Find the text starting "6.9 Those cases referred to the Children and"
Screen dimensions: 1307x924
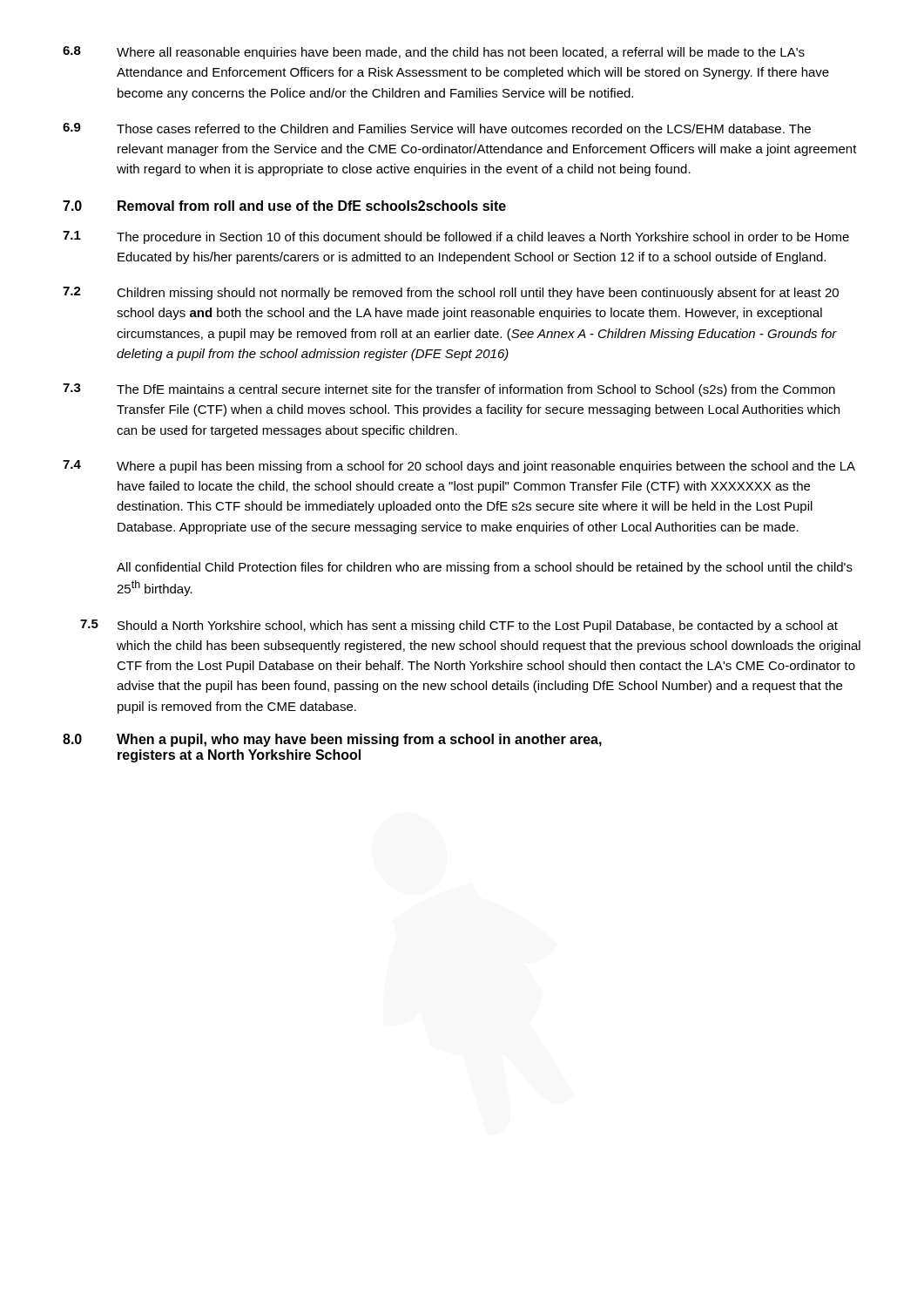(462, 149)
